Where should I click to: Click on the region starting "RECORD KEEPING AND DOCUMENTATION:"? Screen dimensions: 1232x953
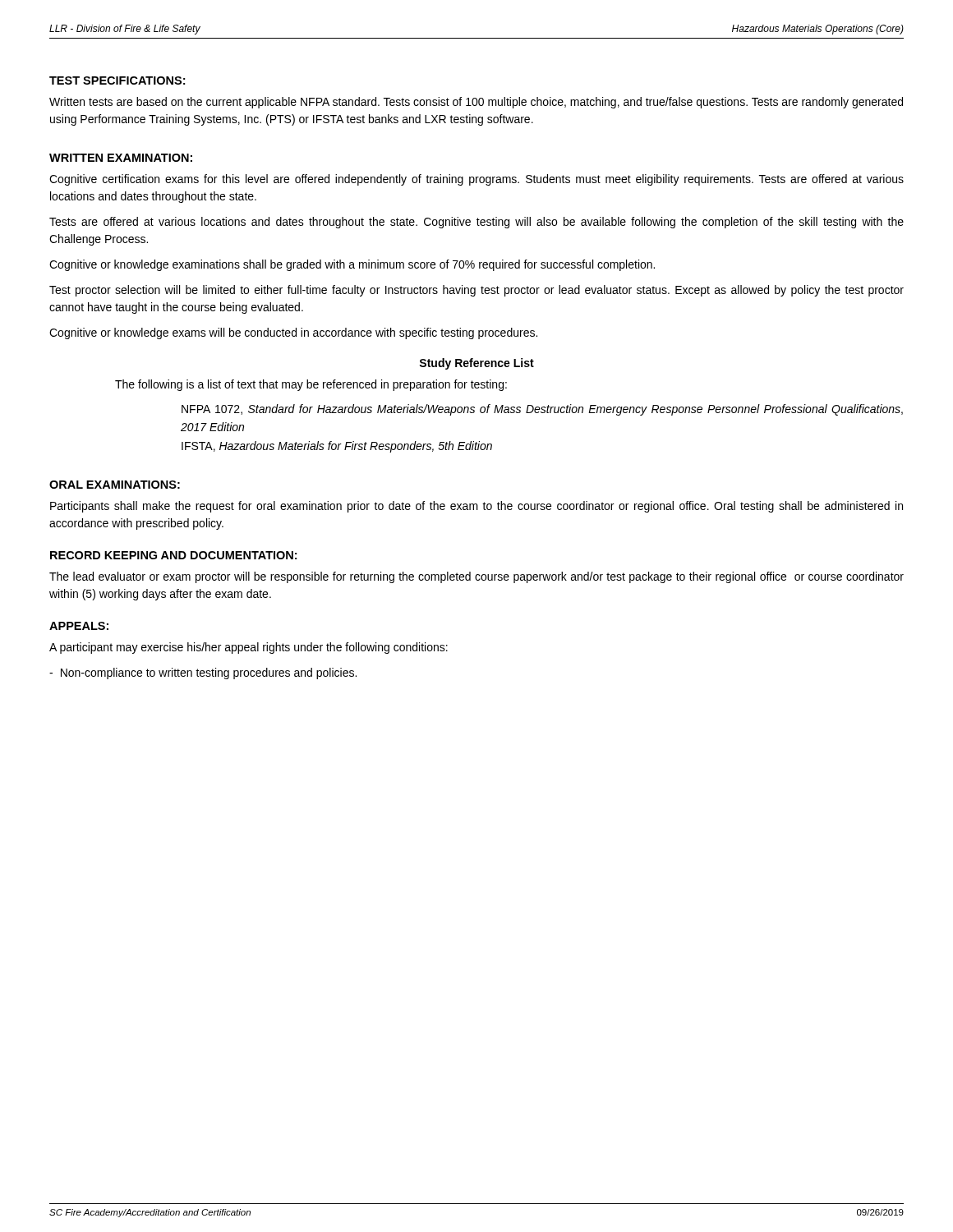174,555
